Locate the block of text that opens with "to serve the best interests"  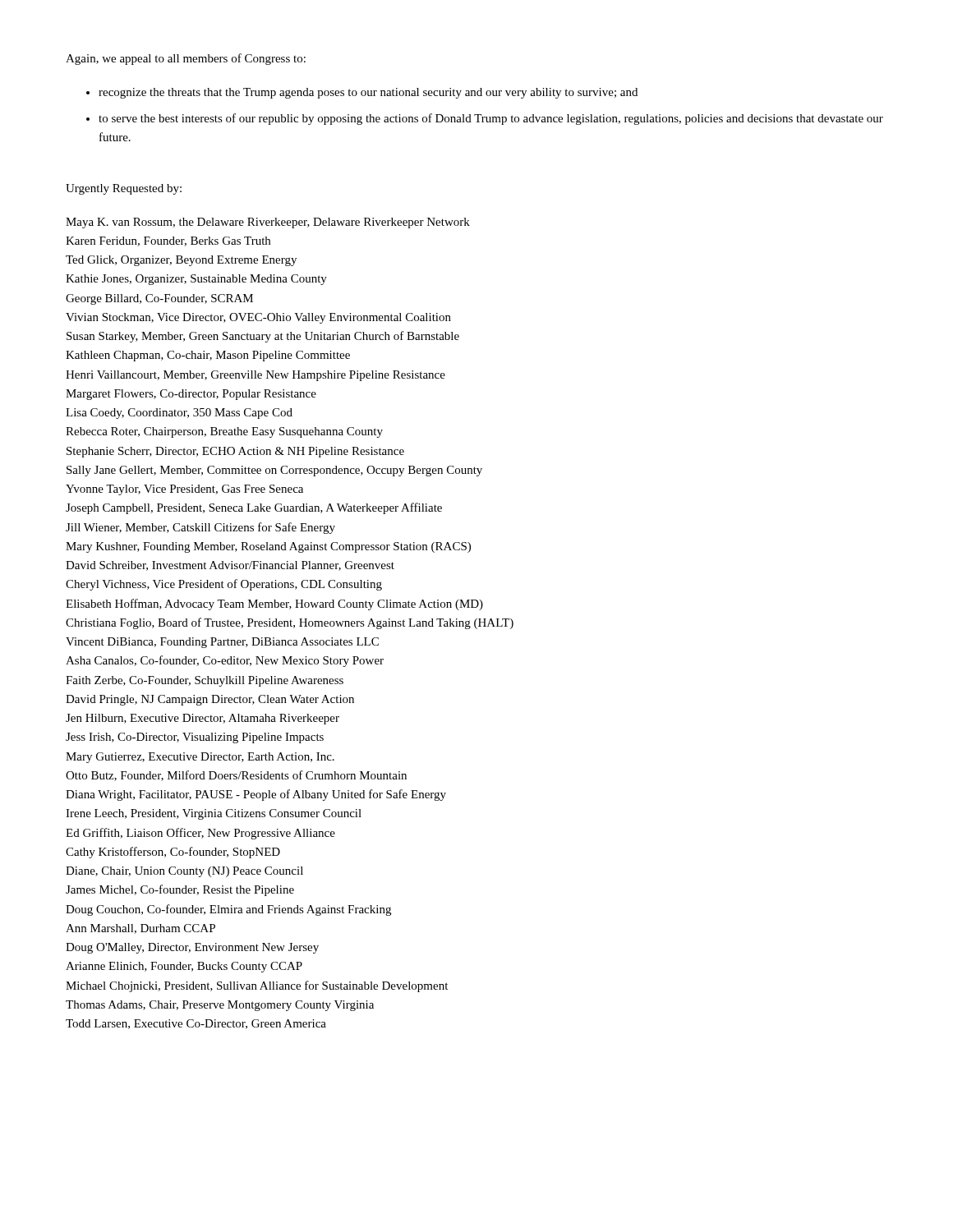pos(491,128)
